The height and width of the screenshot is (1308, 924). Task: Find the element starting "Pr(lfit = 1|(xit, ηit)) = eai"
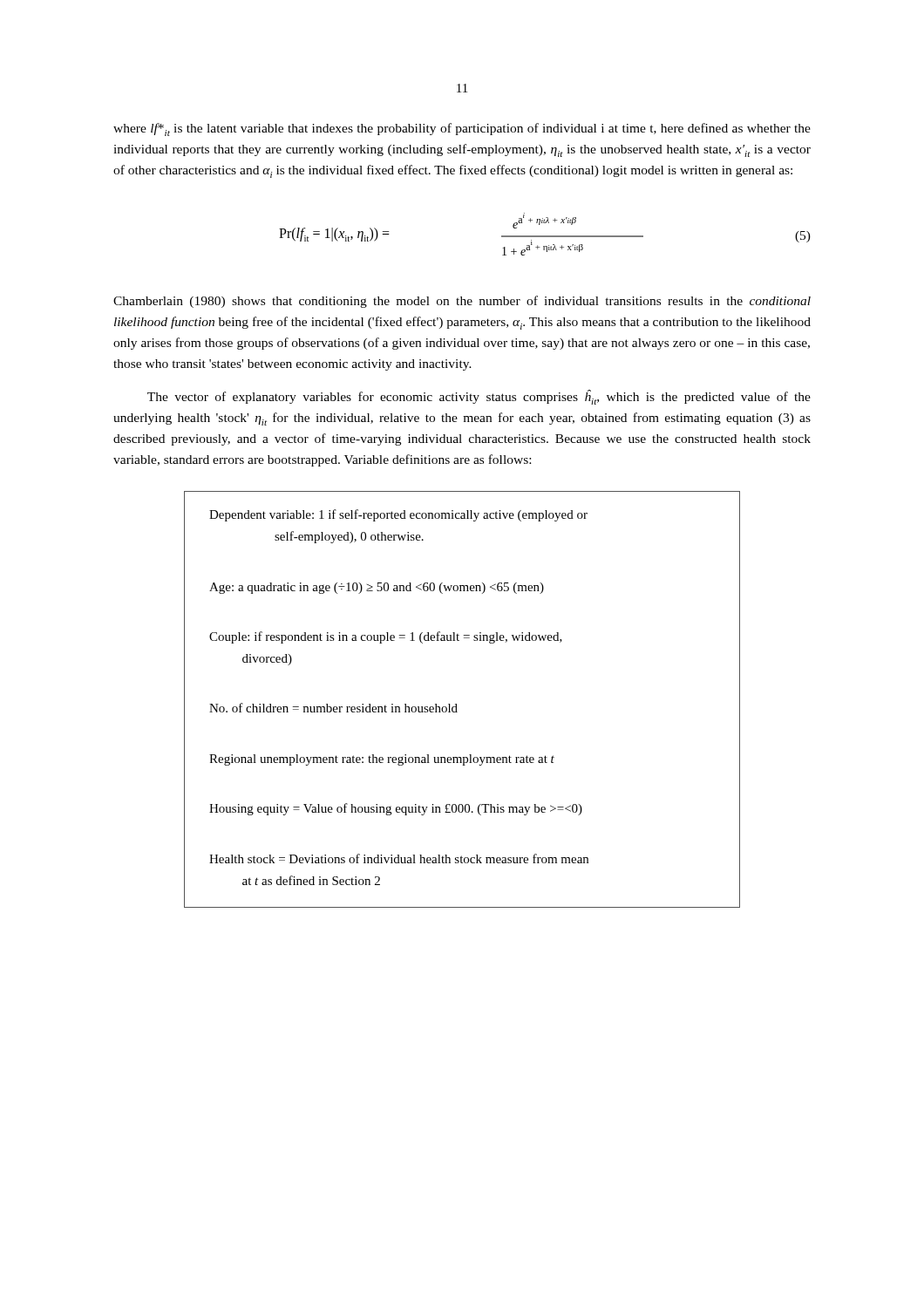(x=545, y=236)
